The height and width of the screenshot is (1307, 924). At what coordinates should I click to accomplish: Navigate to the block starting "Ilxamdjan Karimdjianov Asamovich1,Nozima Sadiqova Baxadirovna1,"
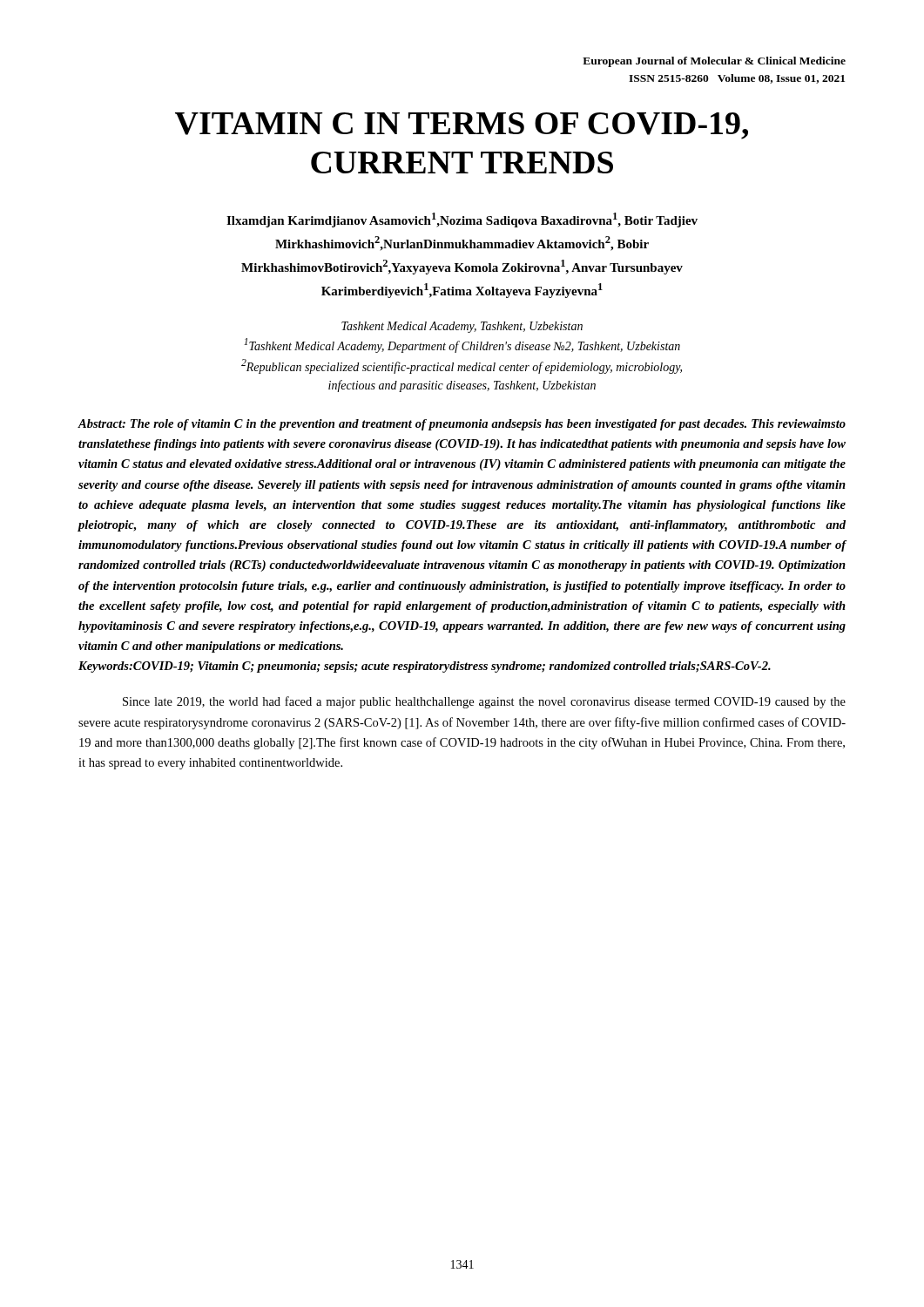462,254
